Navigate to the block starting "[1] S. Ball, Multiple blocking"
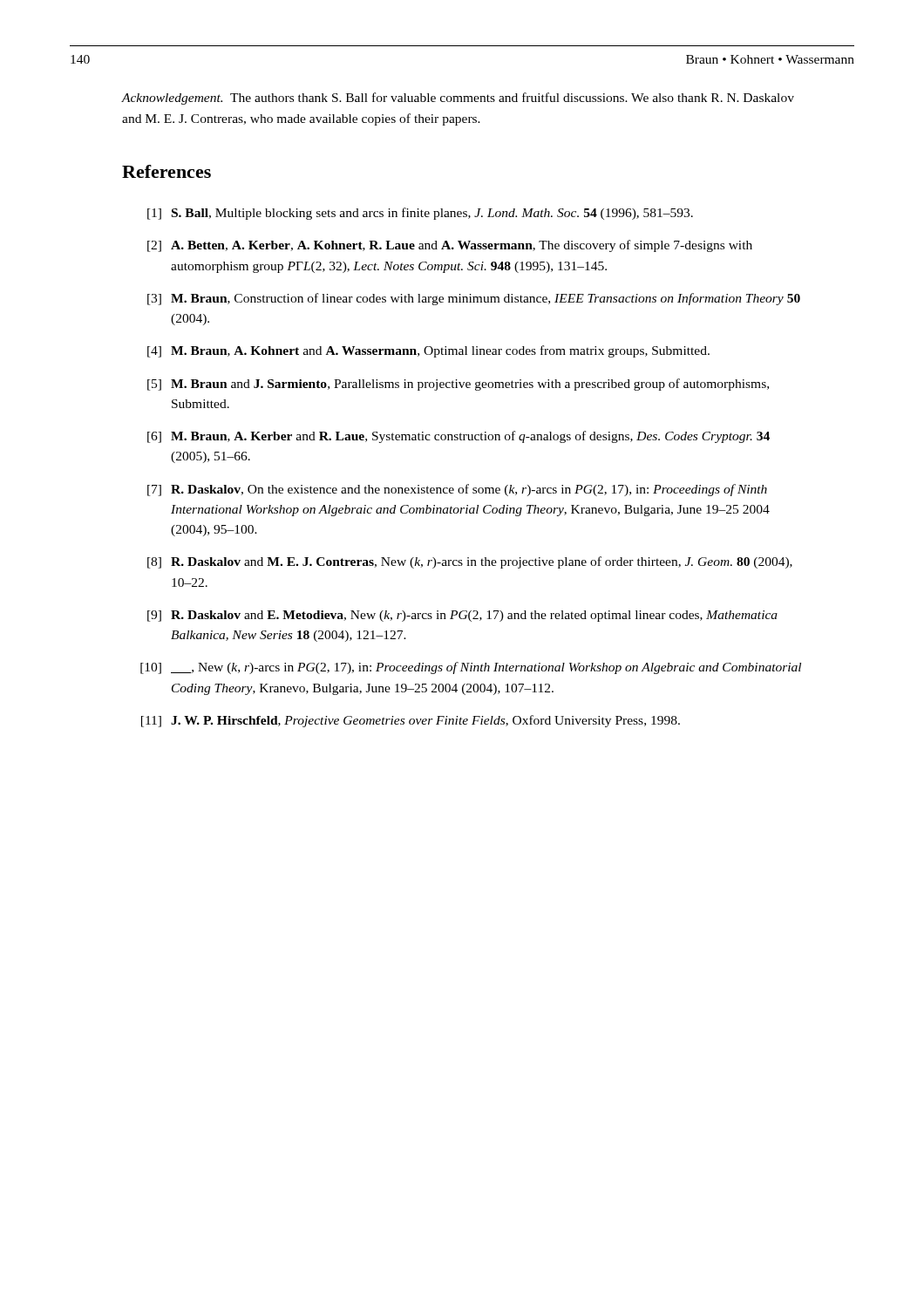 coord(462,212)
